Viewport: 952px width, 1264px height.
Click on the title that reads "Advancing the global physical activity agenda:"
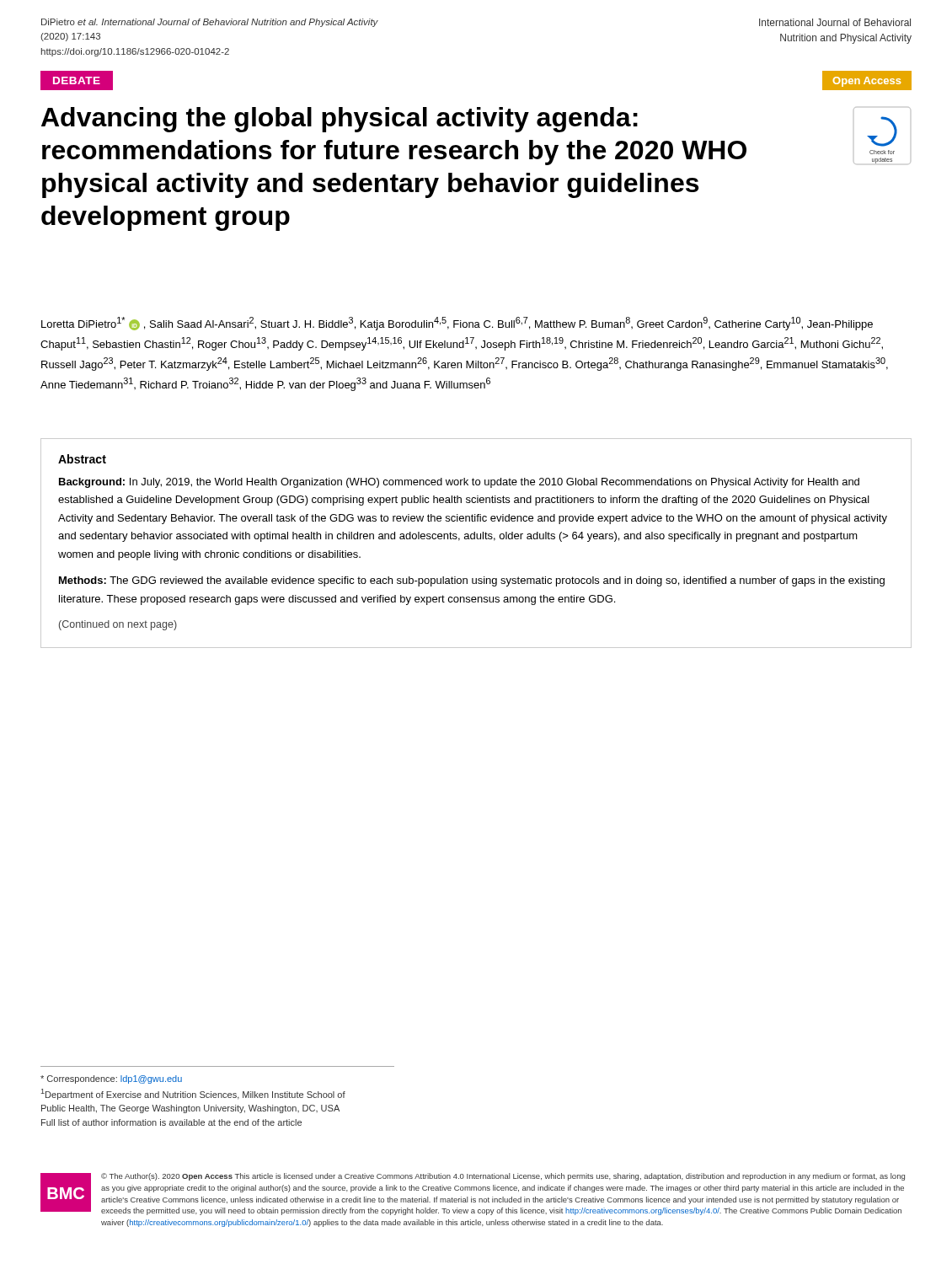[420, 167]
